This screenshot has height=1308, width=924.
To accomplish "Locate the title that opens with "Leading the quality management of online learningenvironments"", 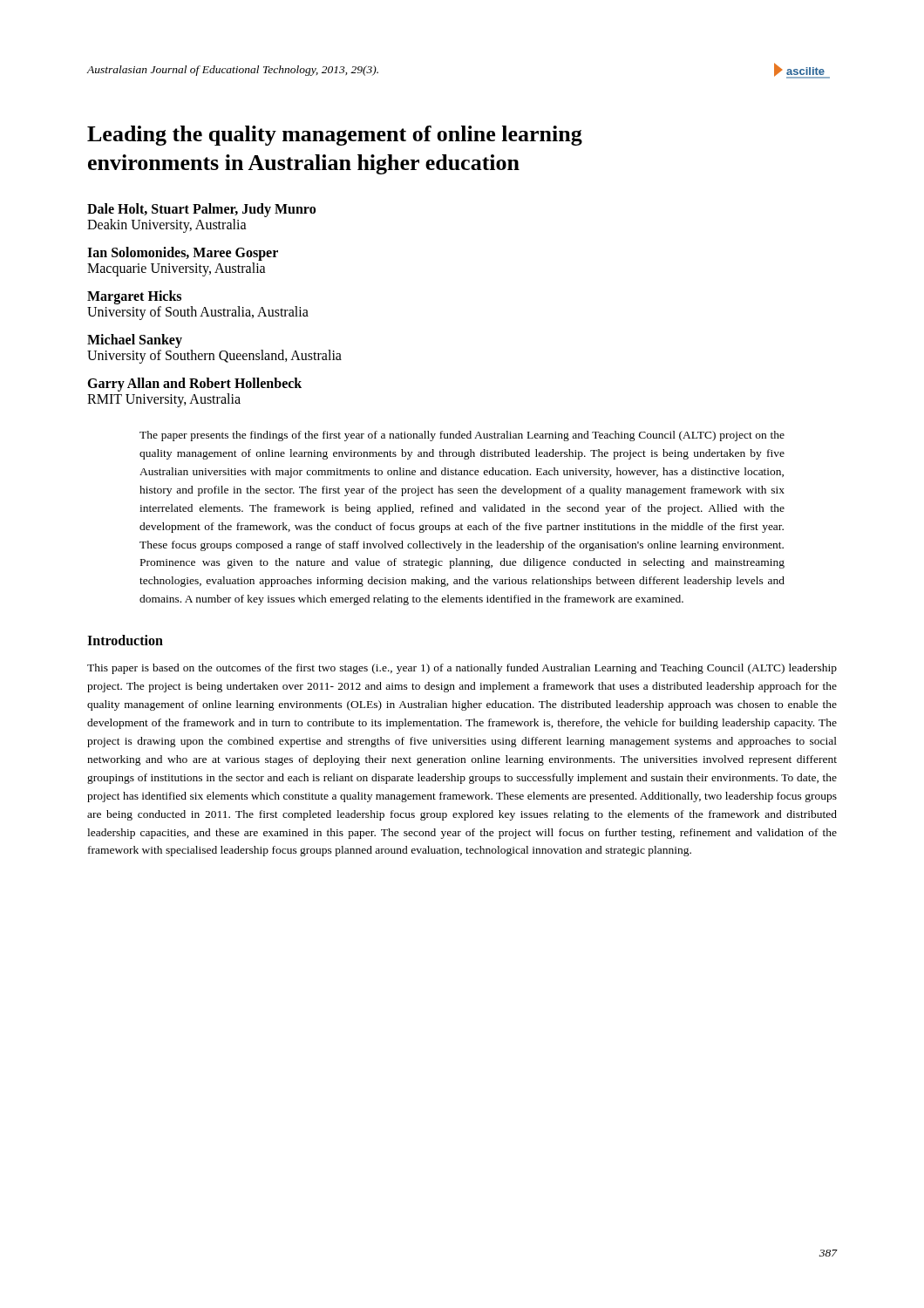I will pos(335,148).
